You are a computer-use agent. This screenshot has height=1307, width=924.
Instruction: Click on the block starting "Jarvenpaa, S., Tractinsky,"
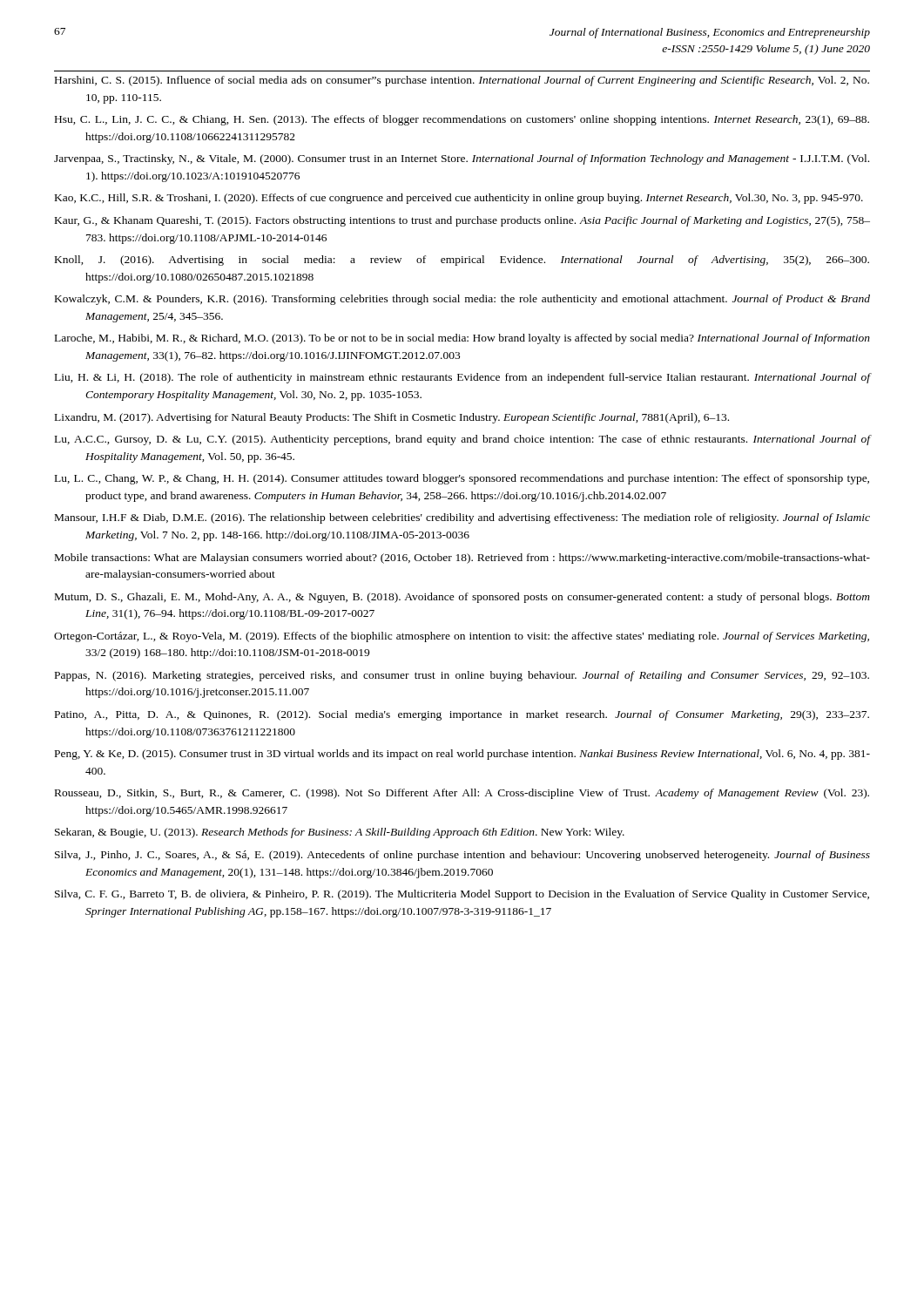point(462,167)
